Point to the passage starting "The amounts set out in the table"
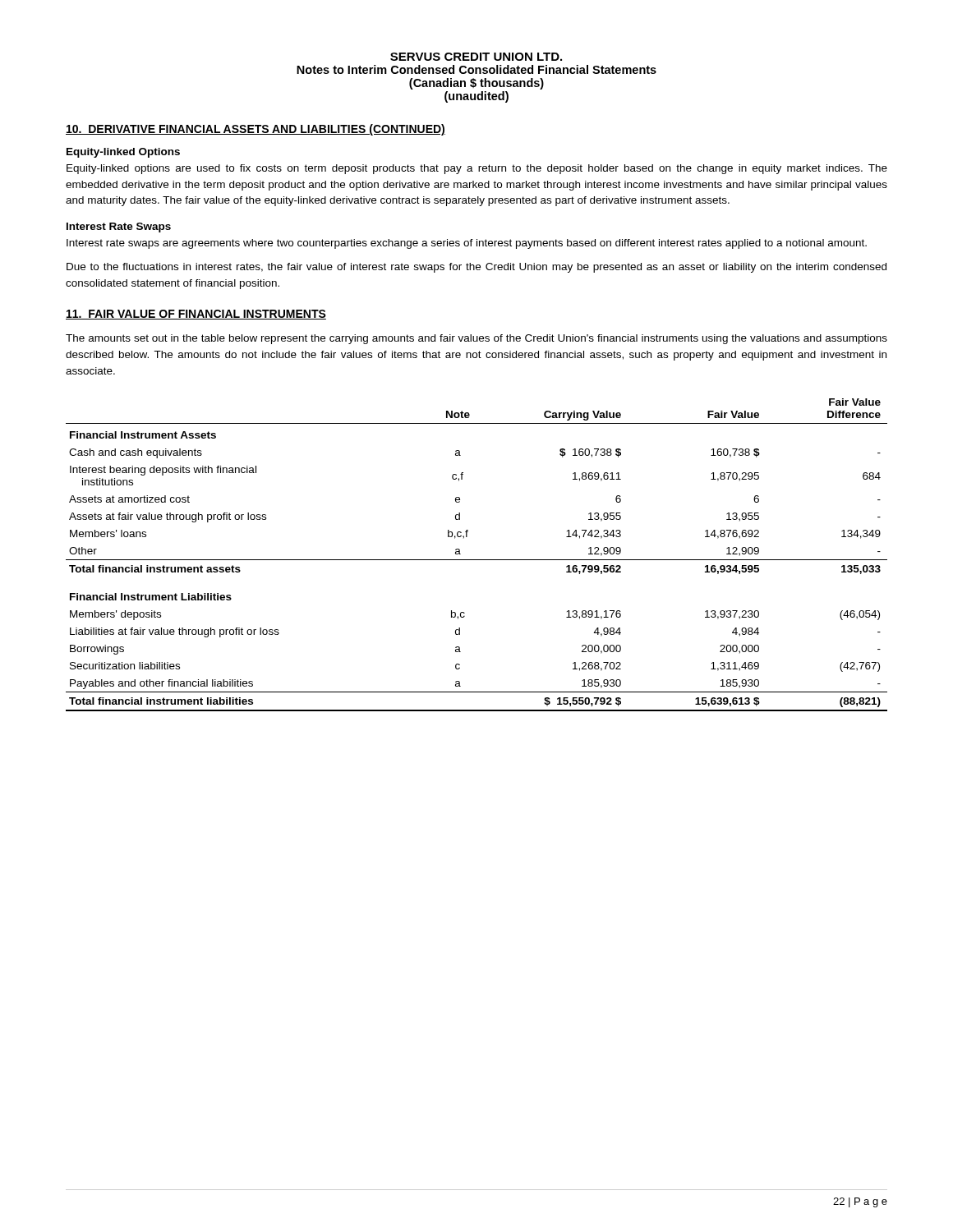 tap(476, 354)
